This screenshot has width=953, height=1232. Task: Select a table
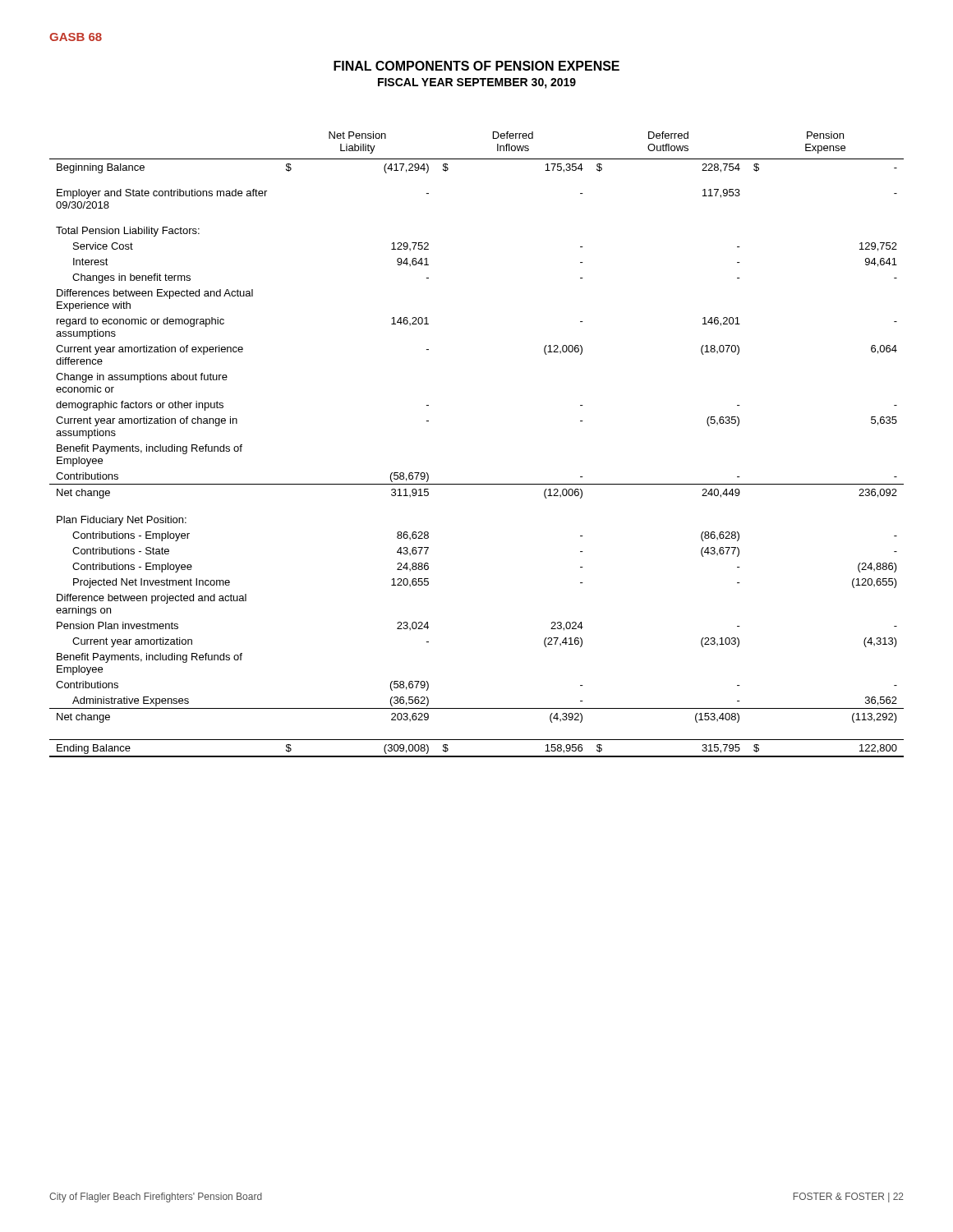(476, 442)
